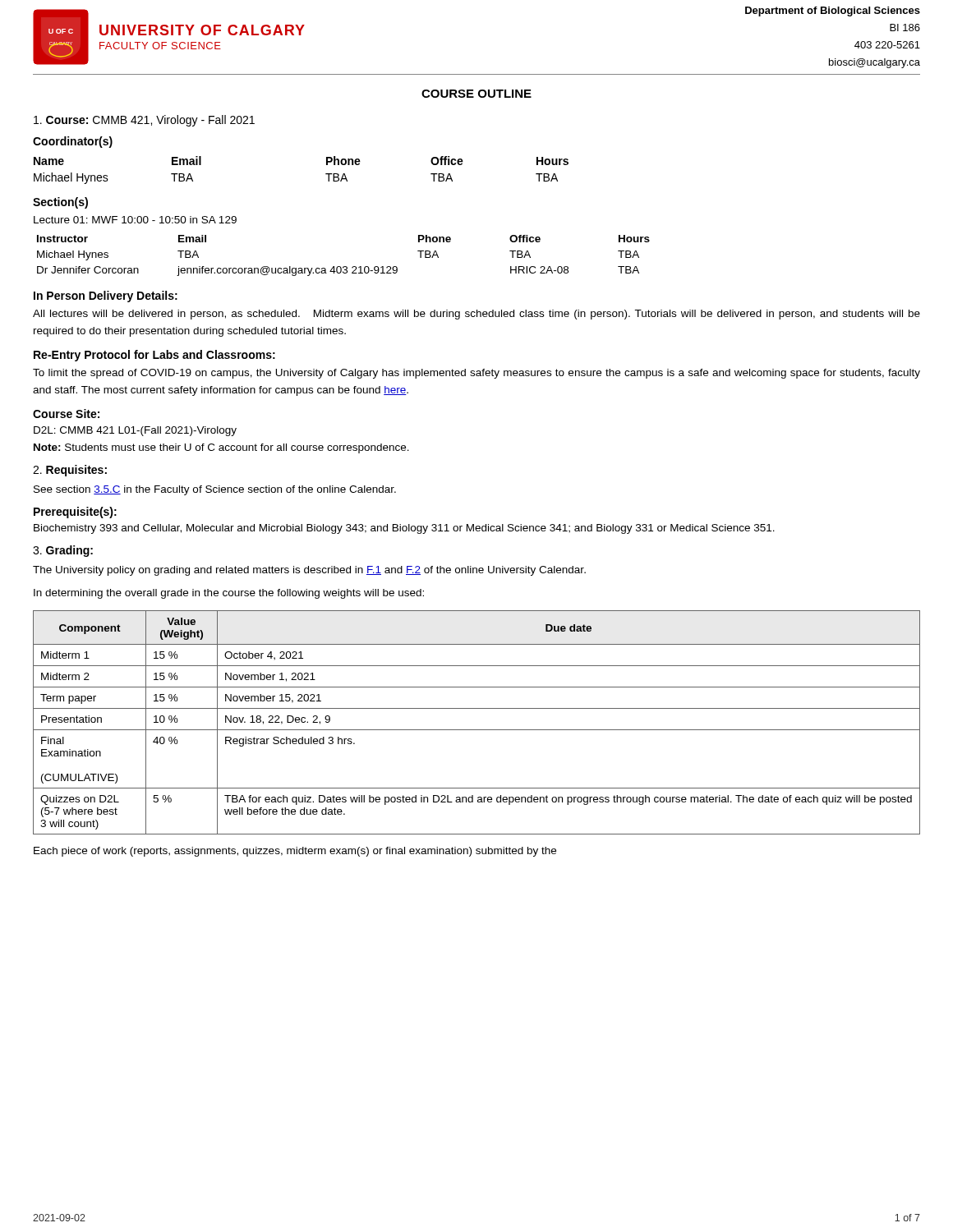Viewport: 953px width, 1232px height.
Task: Find the section header on this page that starts "Re-Entry Protocol for Labs and"
Action: click(x=154, y=355)
